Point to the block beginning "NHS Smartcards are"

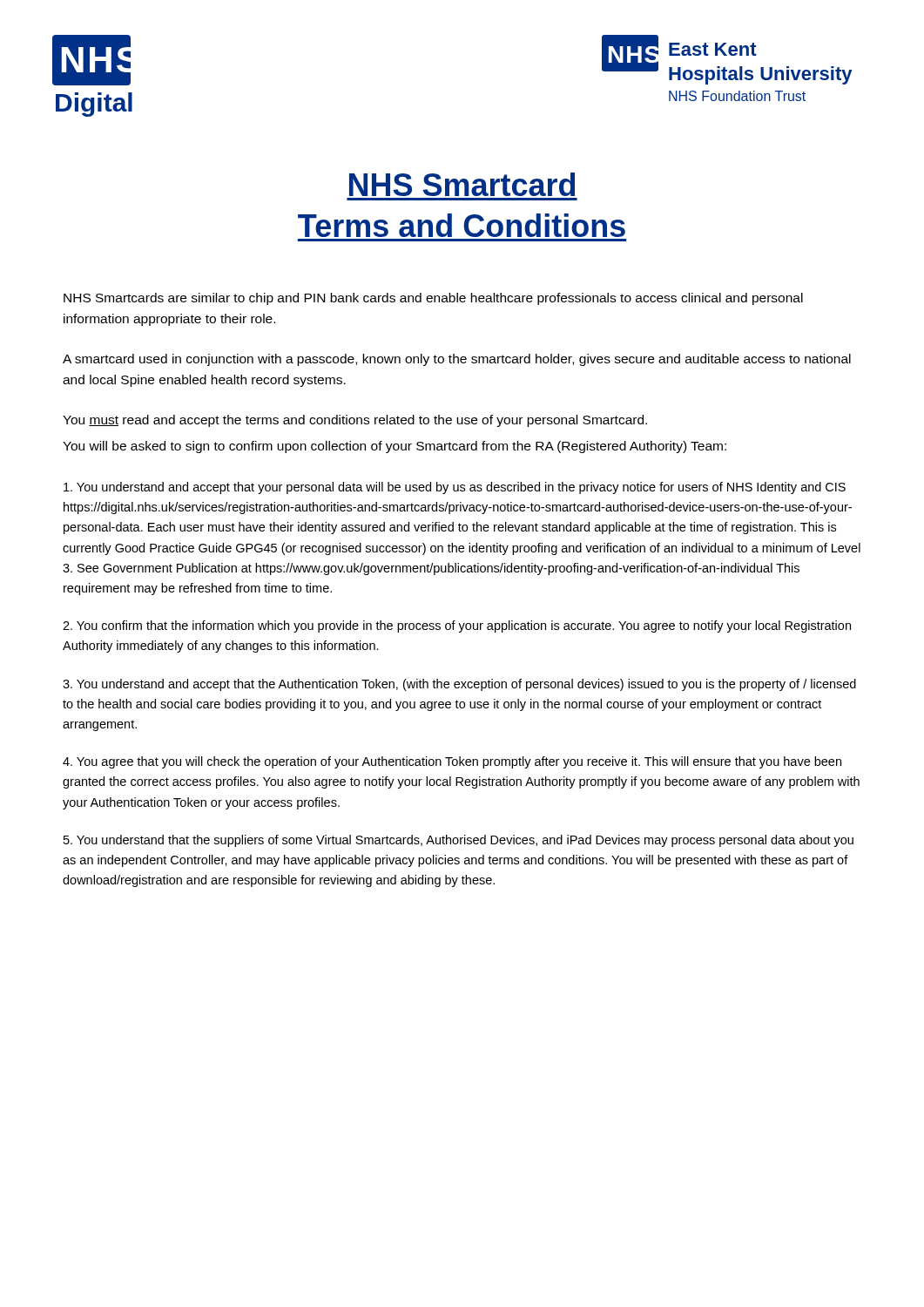point(433,308)
